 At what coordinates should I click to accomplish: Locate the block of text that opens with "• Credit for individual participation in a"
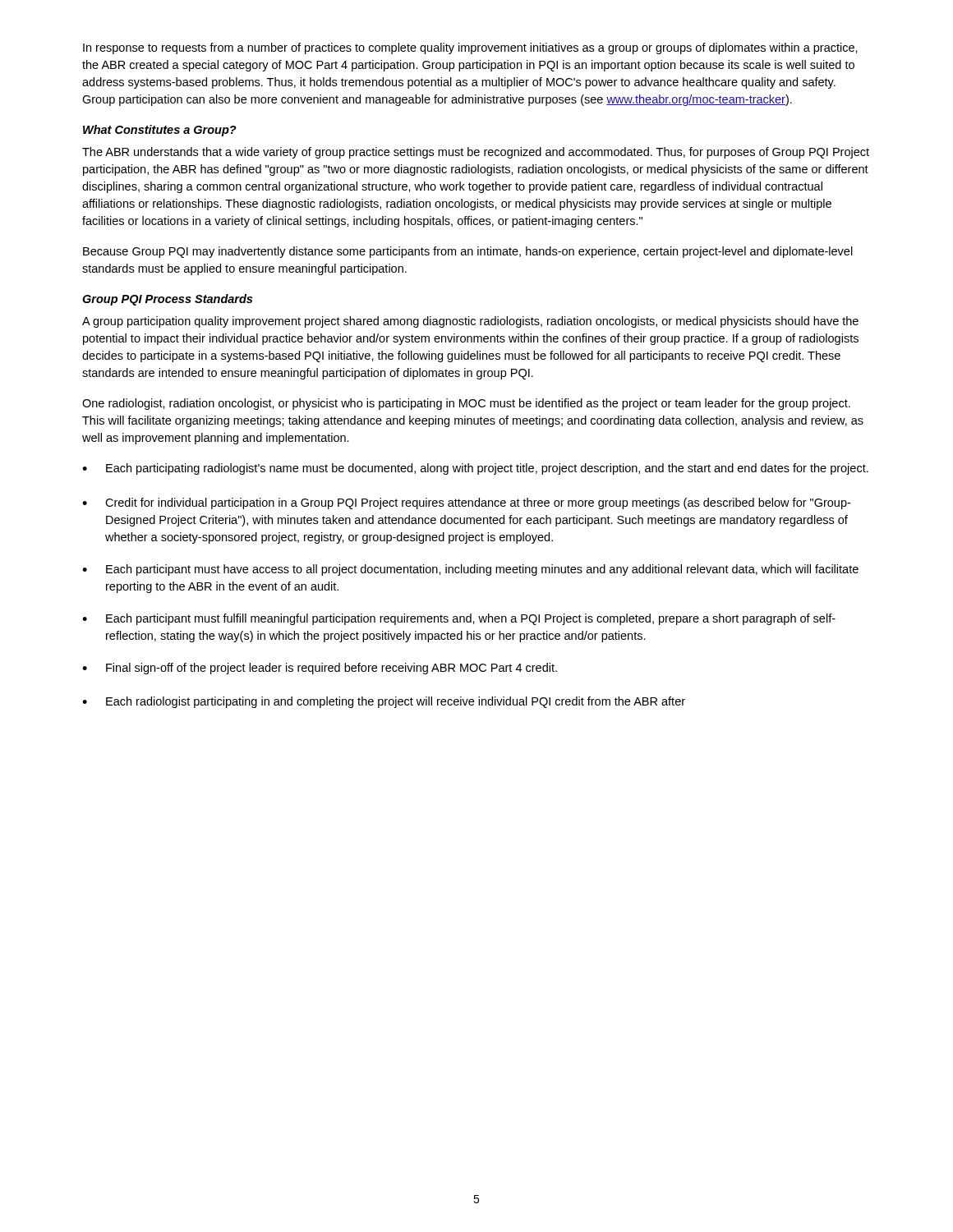coord(476,520)
